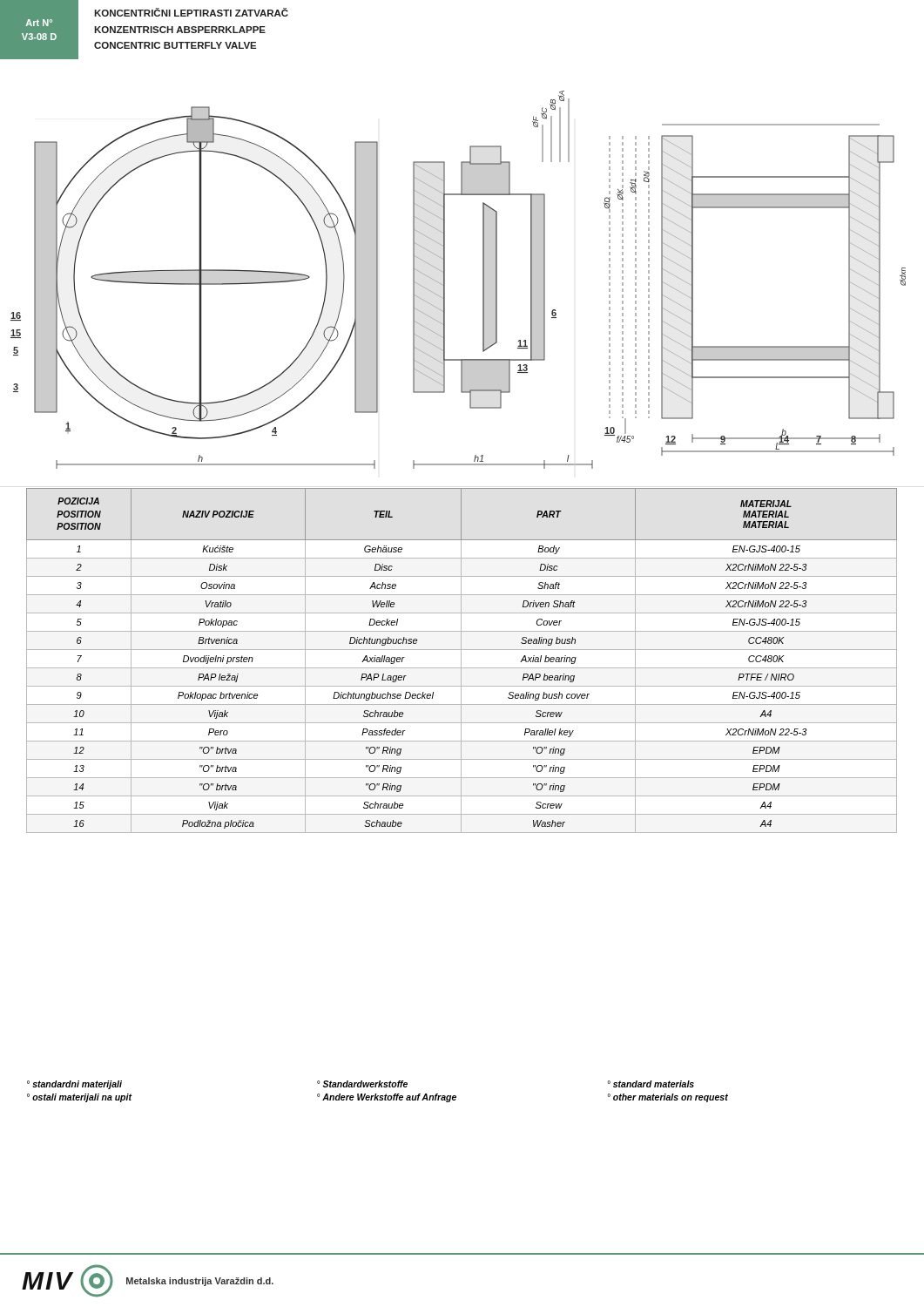Select the element starting "° Standardwerkstoffe ° Andere"
Screen dimensions: 1307x924
pos(462,1090)
